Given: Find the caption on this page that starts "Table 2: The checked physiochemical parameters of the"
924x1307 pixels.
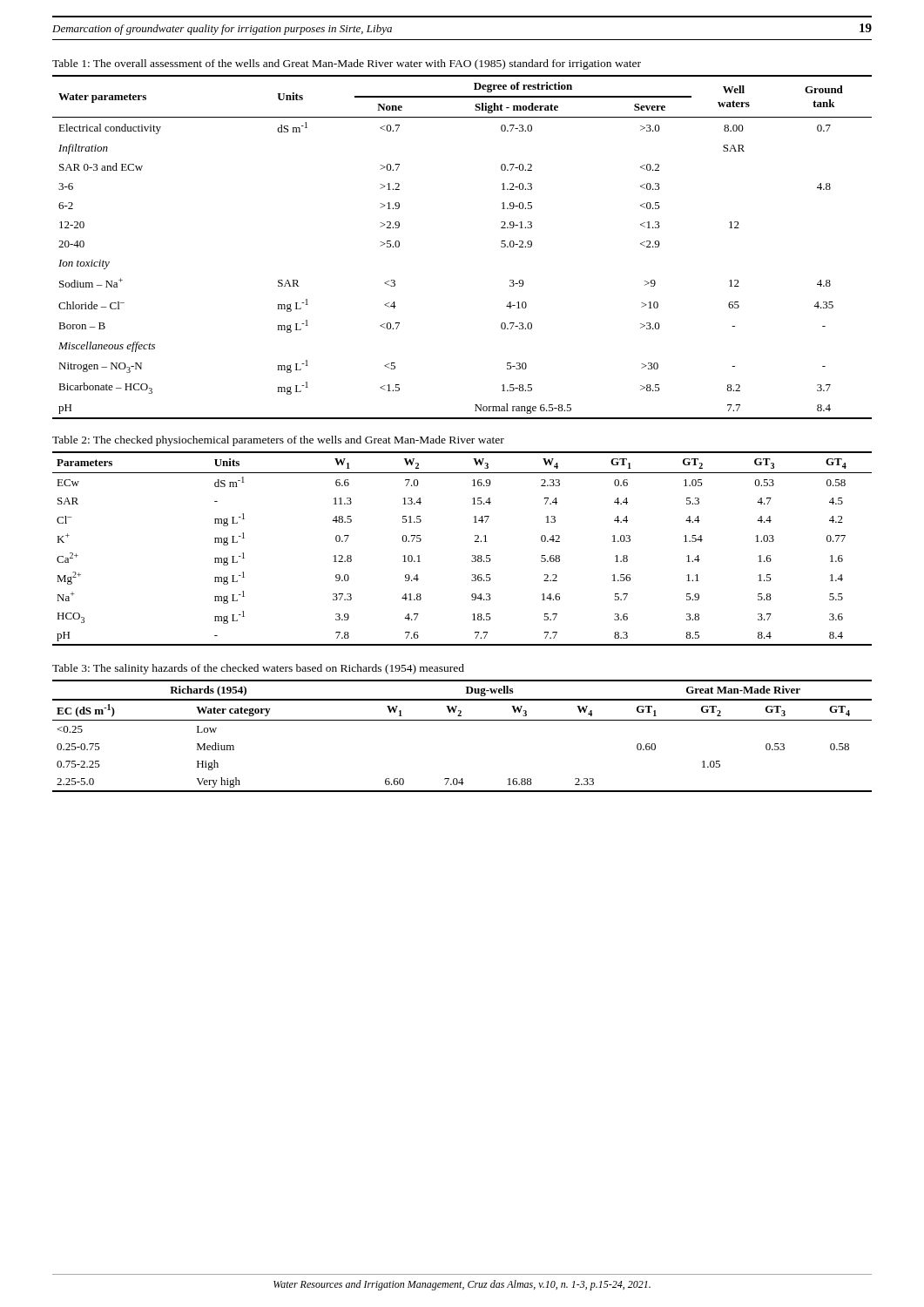Looking at the screenshot, I should pos(278,440).
